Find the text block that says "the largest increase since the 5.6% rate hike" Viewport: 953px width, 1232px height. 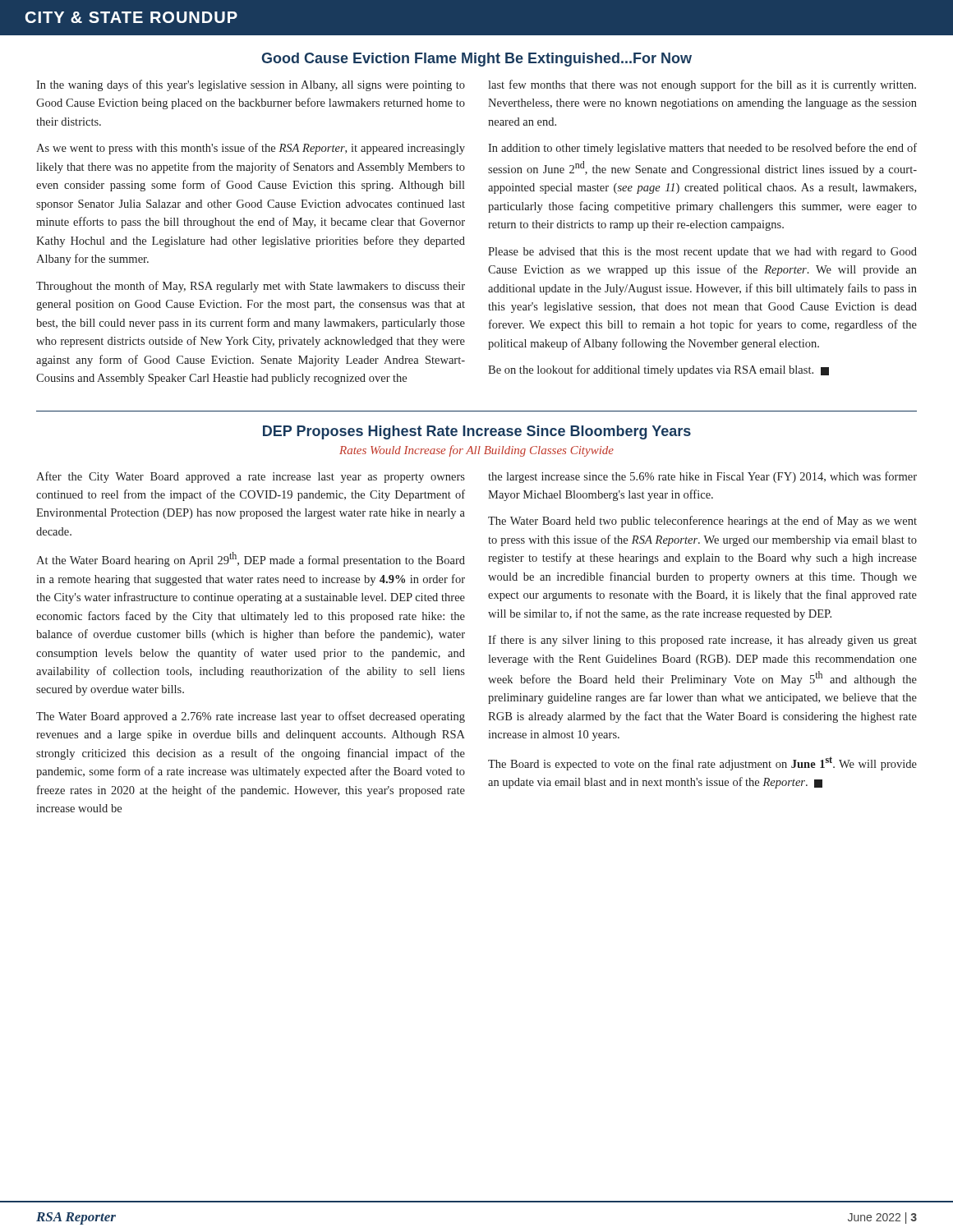click(x=702, y=485)
